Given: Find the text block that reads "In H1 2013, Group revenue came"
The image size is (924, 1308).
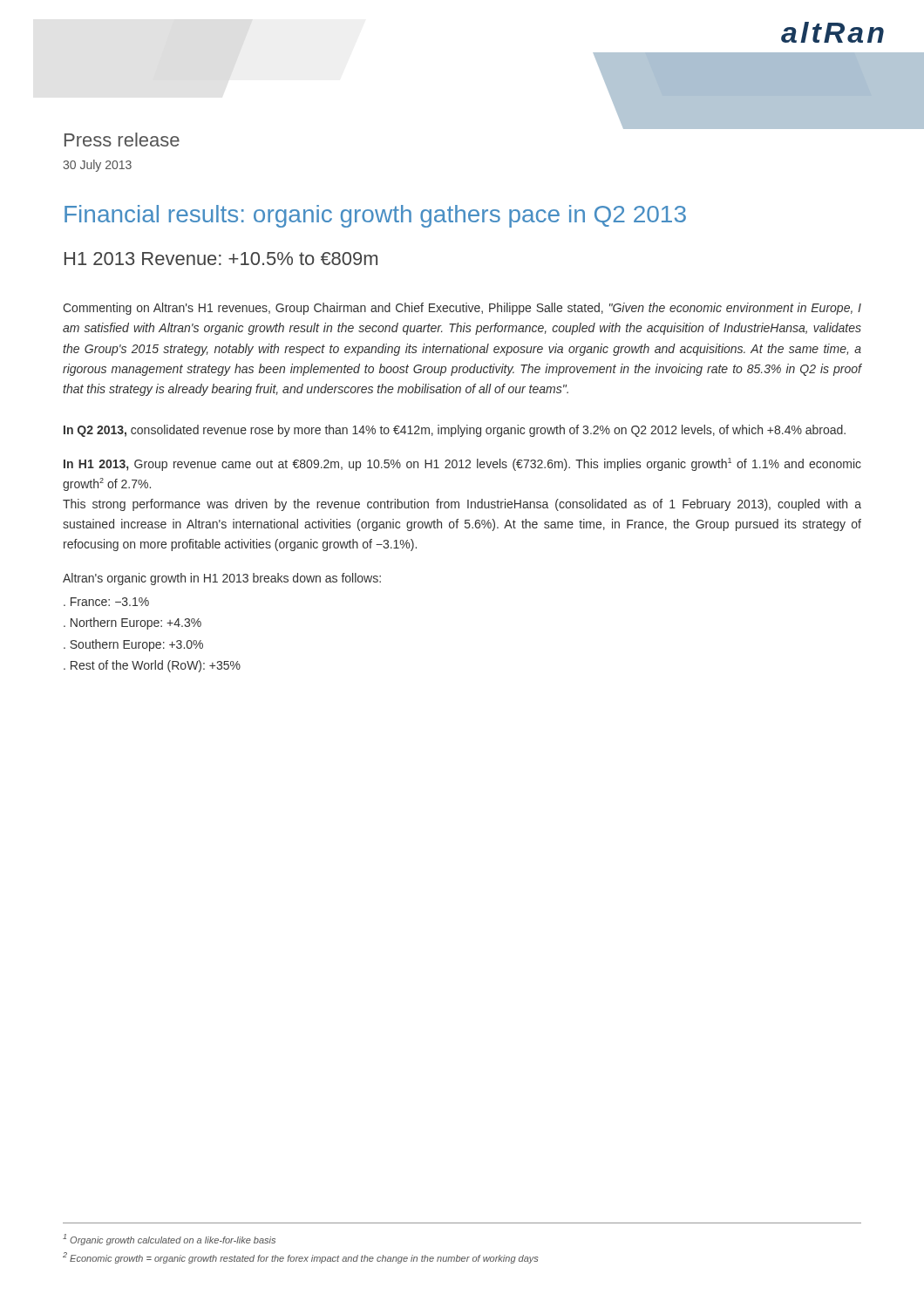Looking at the screenshot, I should (462, 504).
